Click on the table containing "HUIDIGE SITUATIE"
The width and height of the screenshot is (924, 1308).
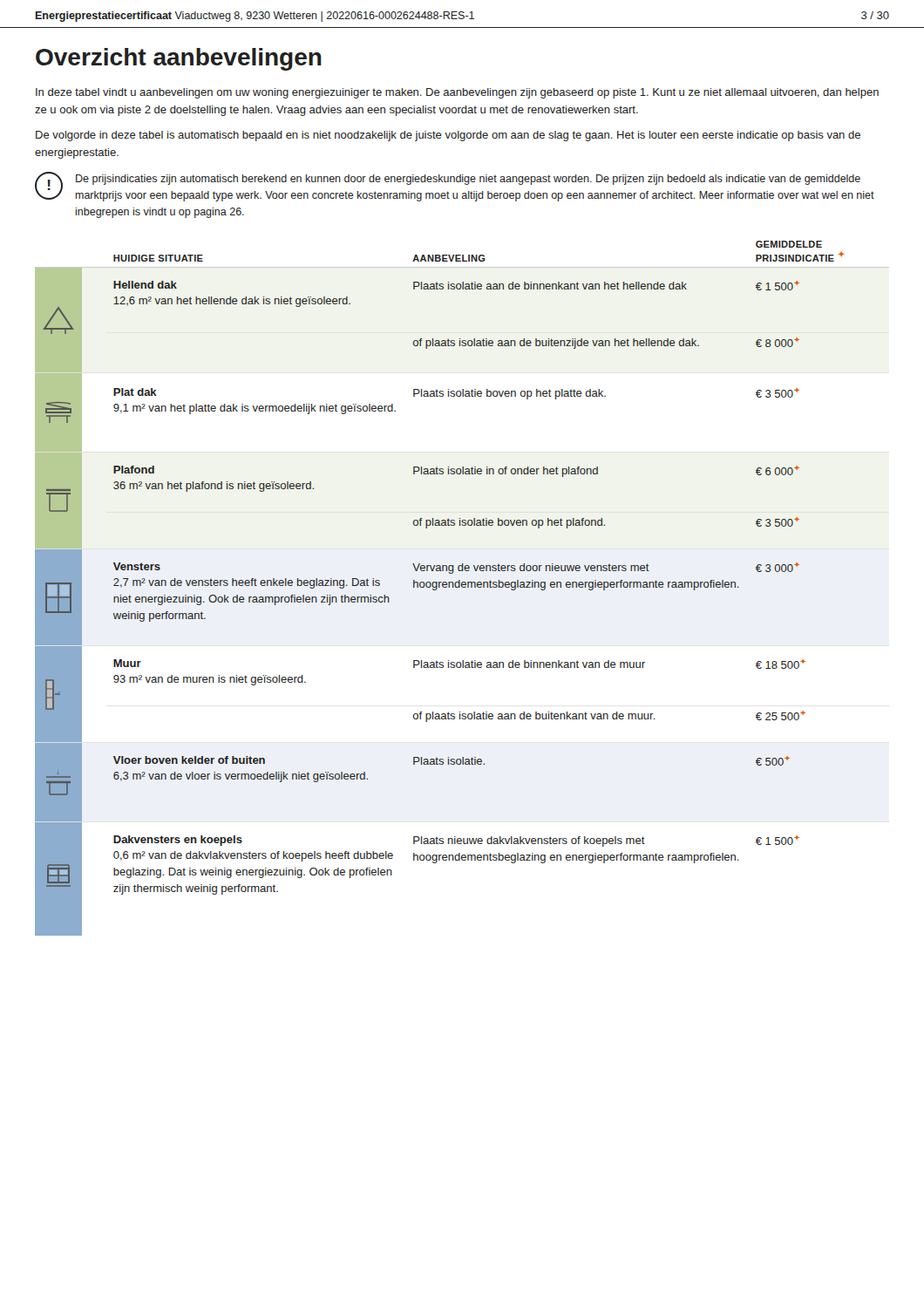(x=462, y=586)
